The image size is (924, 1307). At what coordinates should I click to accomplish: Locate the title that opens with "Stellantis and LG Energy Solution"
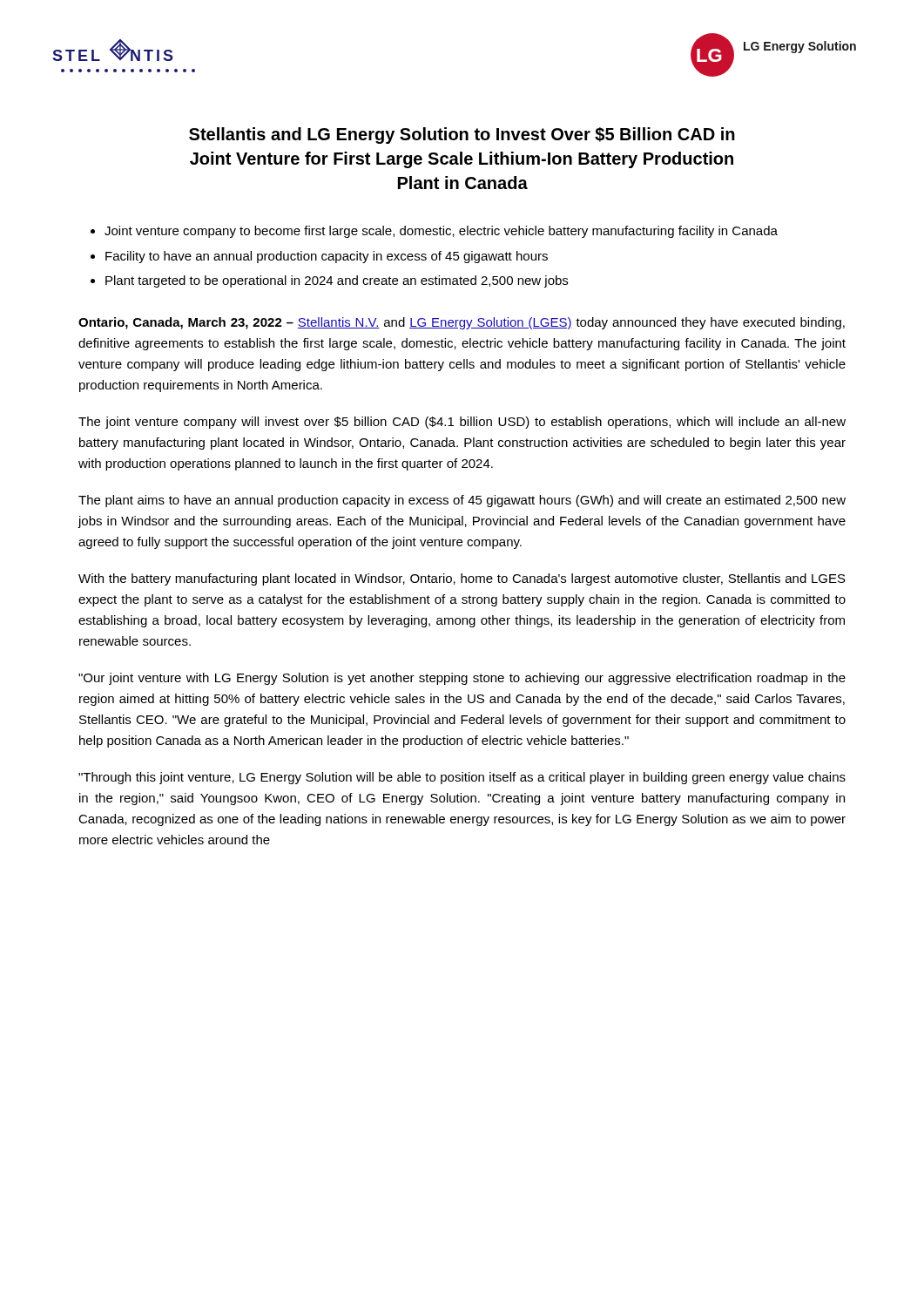click(462, 159)
